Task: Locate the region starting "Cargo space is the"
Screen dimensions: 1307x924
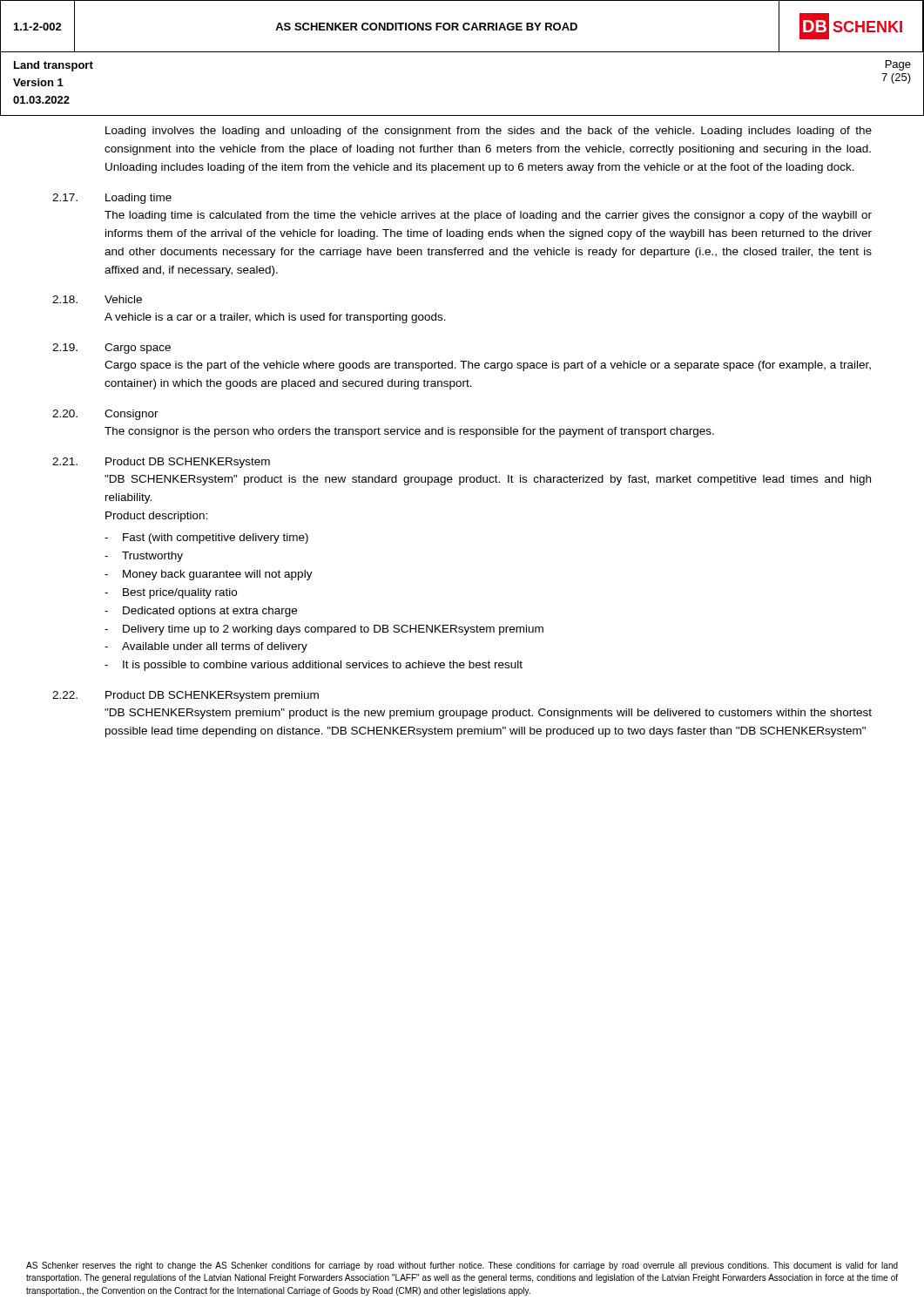Action: 488,374
